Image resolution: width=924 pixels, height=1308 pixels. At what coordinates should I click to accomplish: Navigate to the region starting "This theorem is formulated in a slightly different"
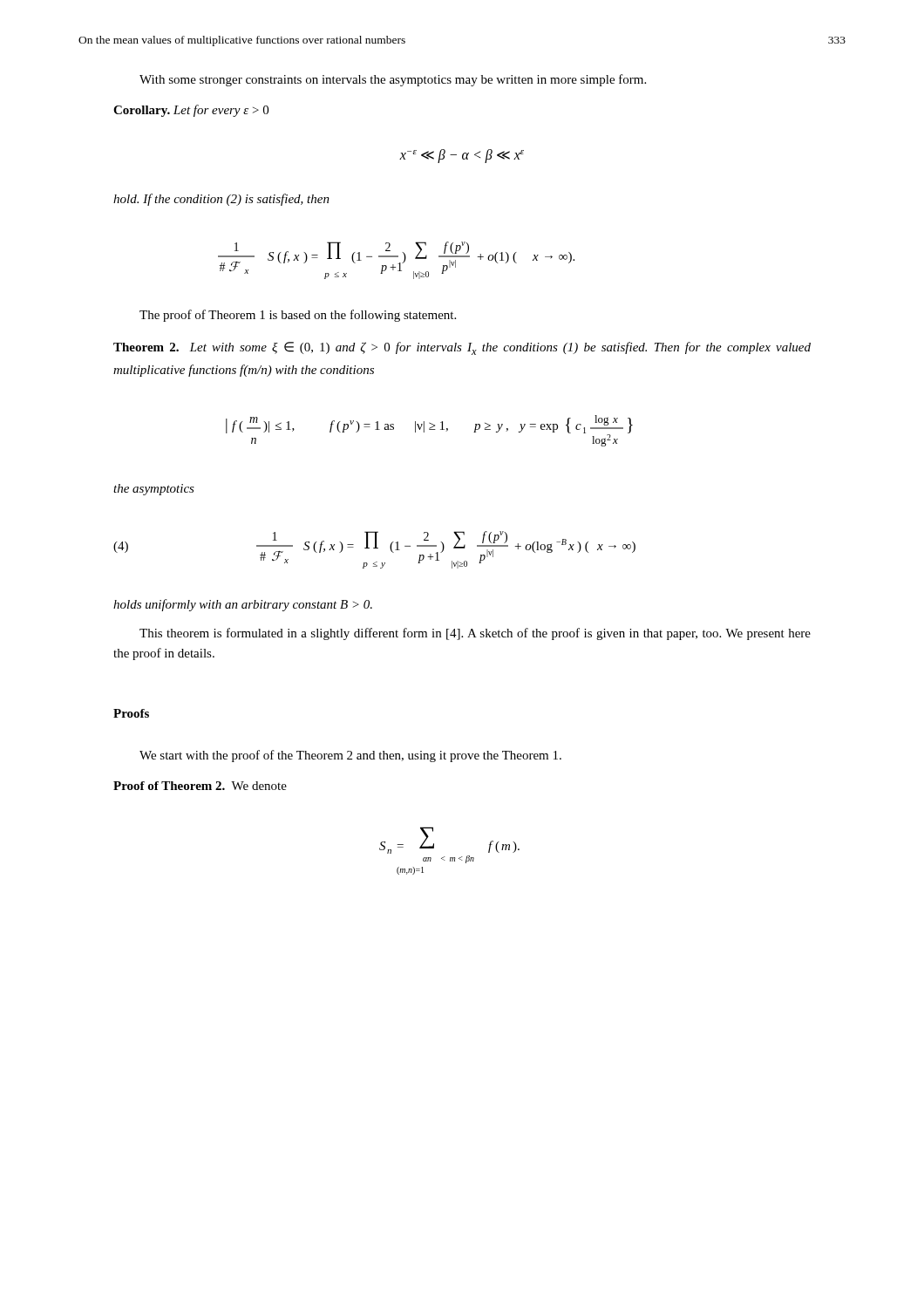pos(462,644)
